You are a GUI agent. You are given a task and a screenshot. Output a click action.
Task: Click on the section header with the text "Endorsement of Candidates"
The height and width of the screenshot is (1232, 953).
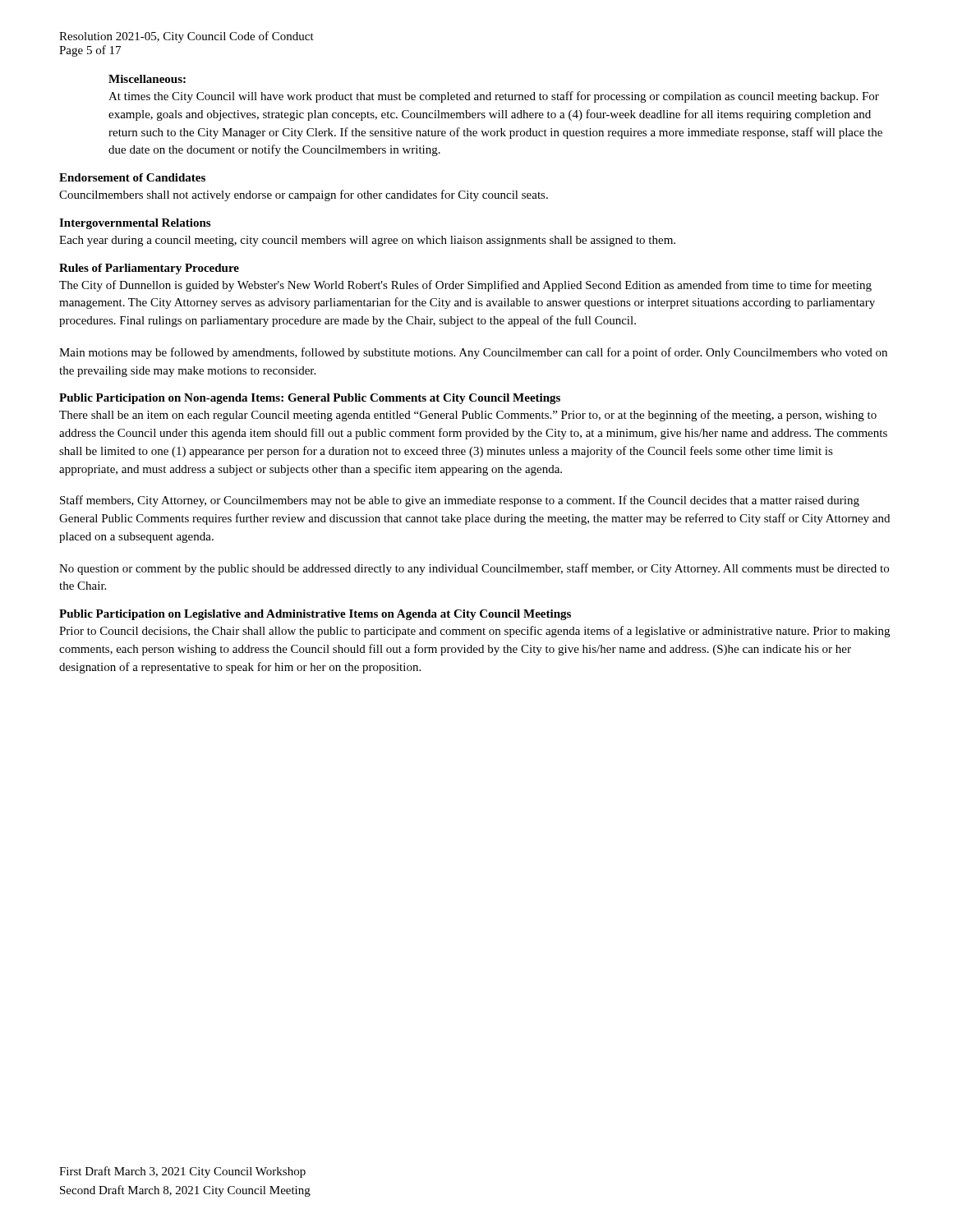tap(132, 177)
